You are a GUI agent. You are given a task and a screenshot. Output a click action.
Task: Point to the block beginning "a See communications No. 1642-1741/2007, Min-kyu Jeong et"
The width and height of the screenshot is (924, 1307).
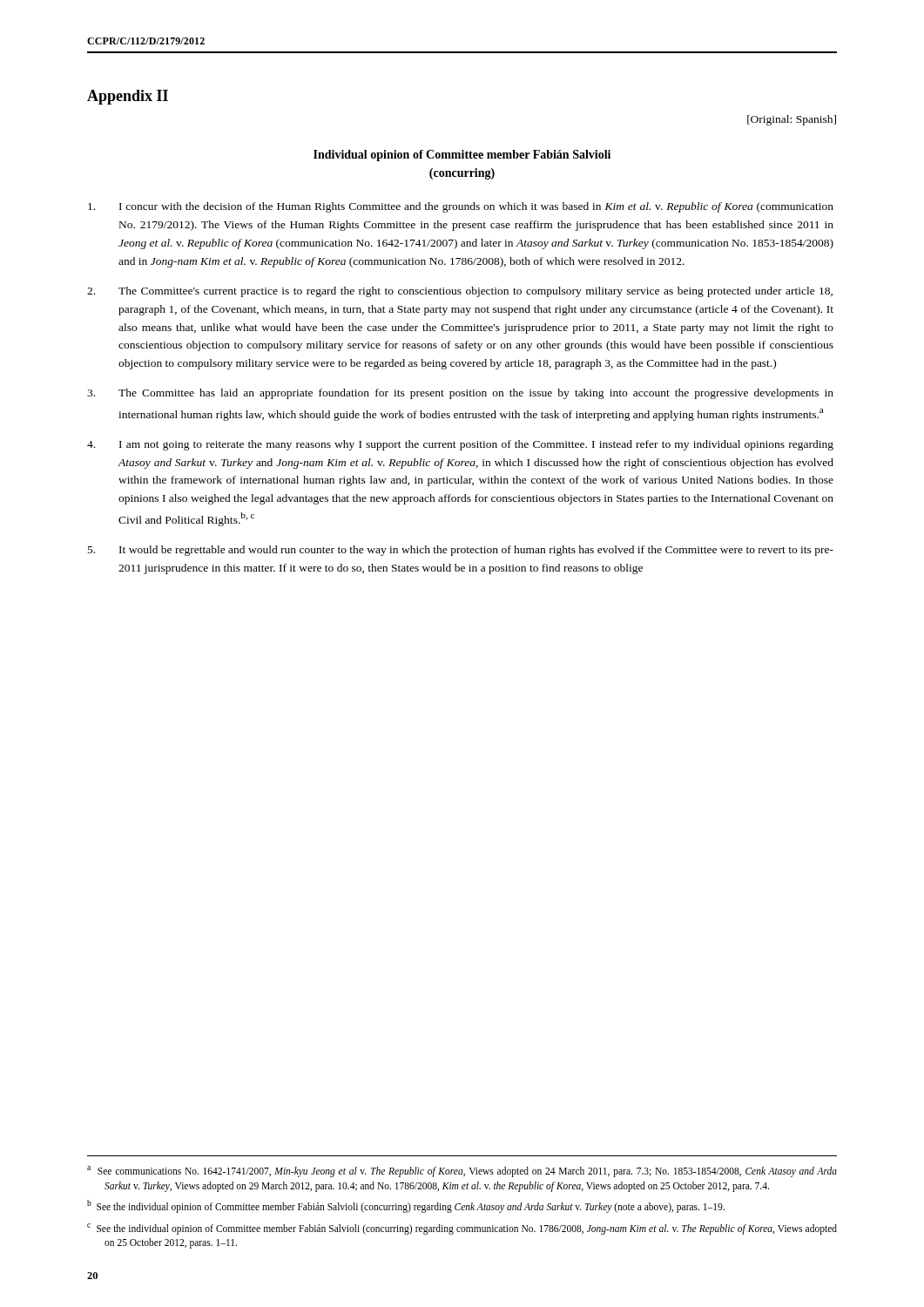click(x=462, y=1177)
